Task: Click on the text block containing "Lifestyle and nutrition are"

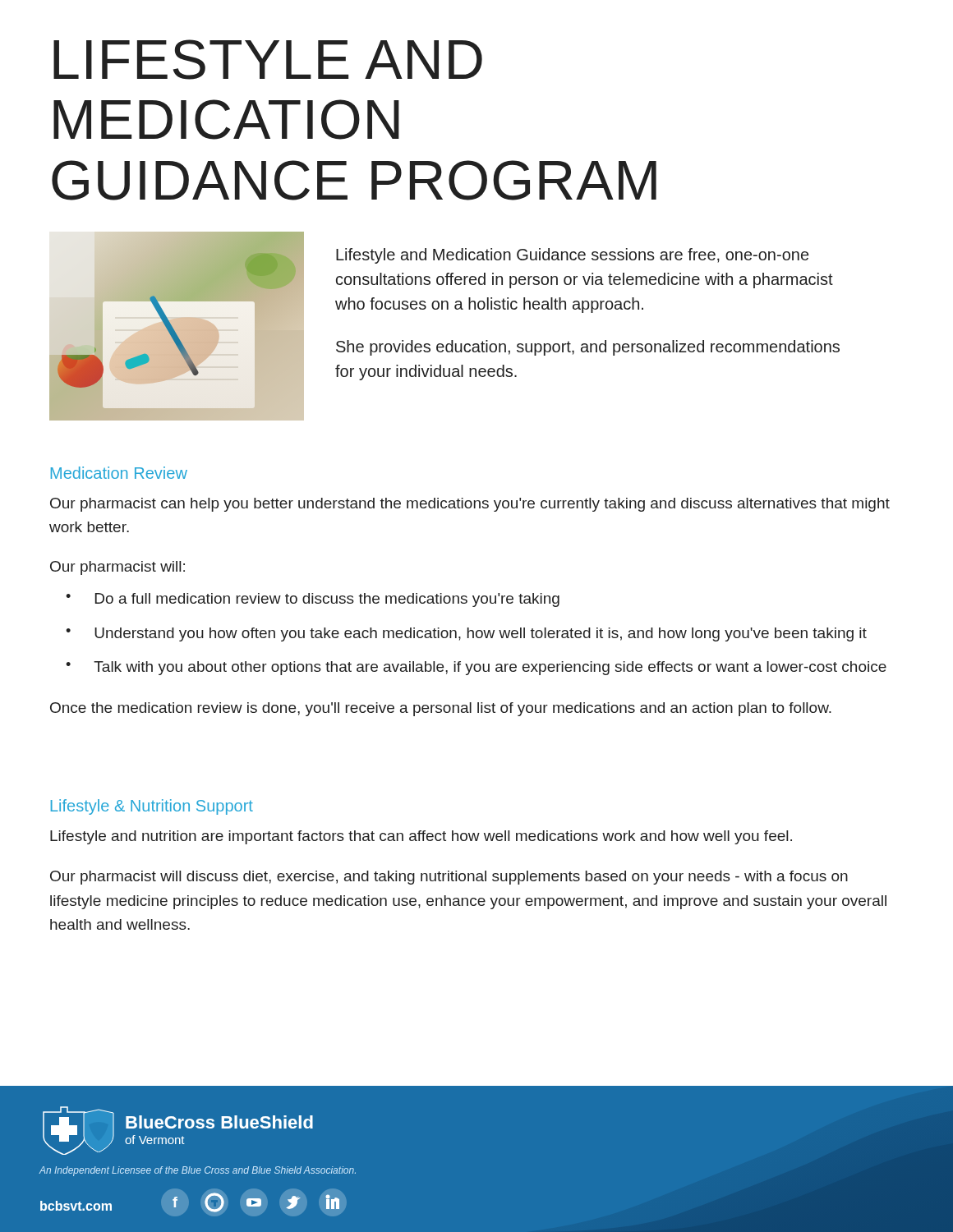Action: 476,836
